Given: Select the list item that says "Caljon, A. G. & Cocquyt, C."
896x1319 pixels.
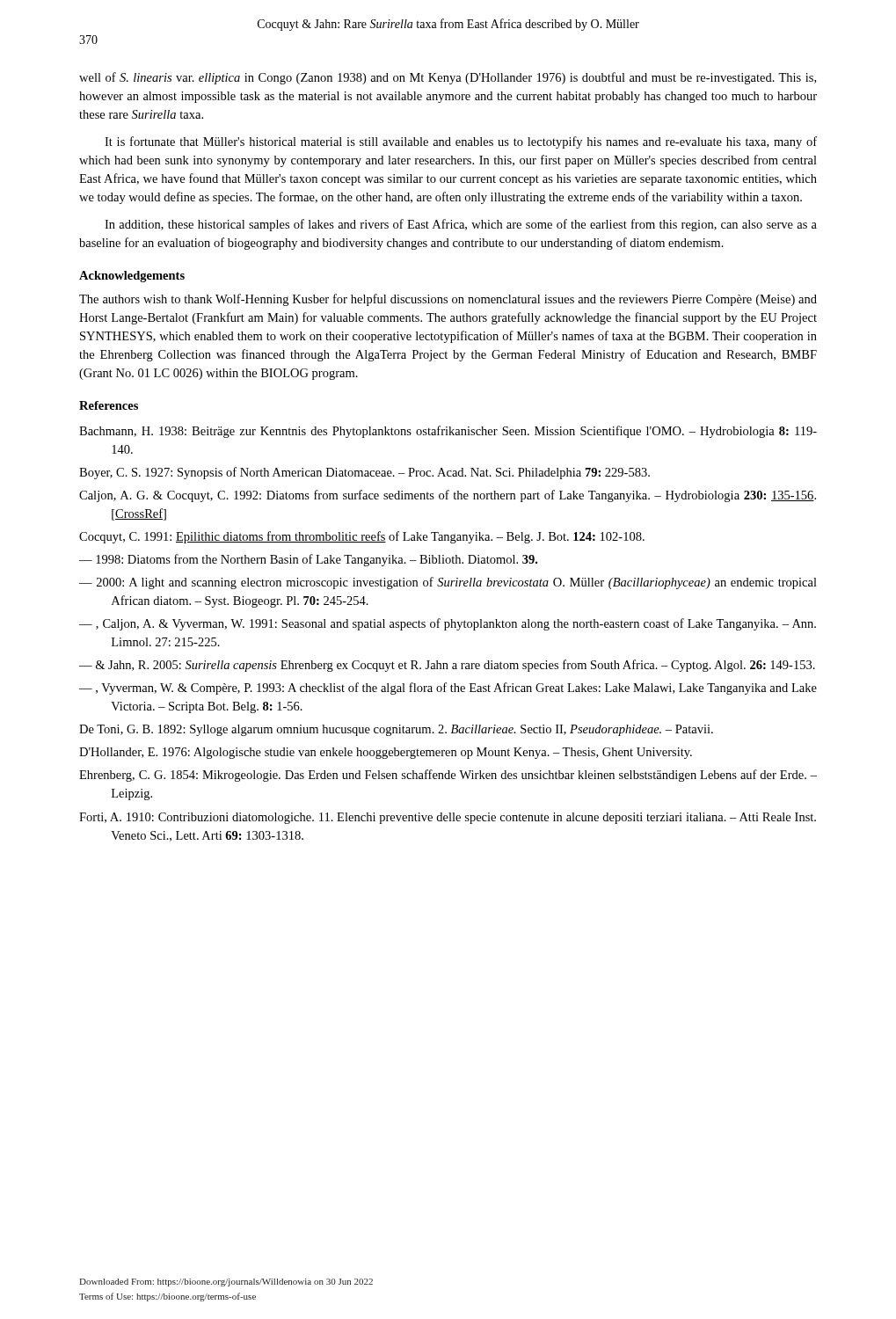Looking at the screenshot, I should pos(448,505).
